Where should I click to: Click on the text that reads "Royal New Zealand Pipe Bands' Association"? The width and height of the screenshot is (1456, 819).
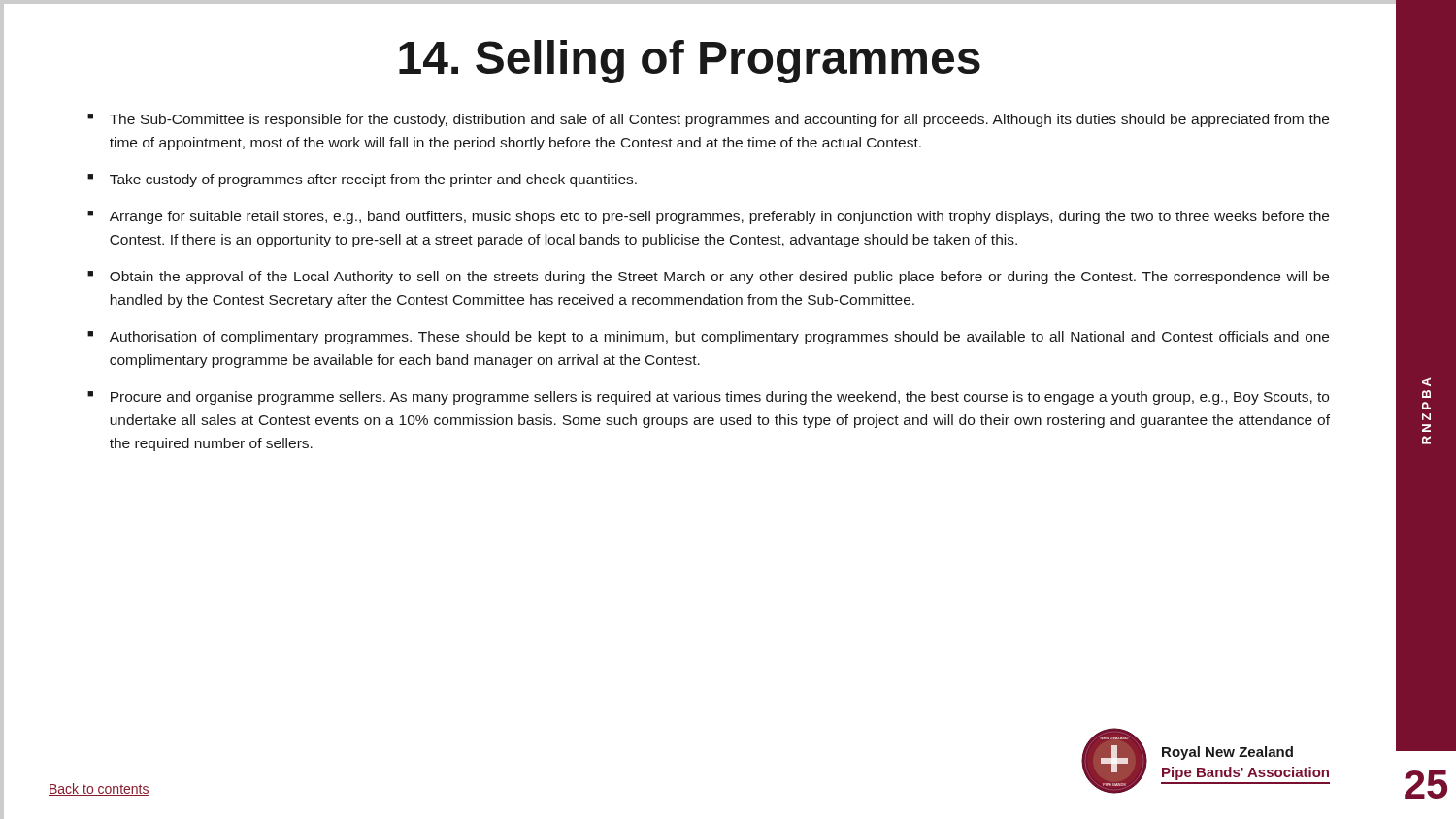click(1245, 763)
